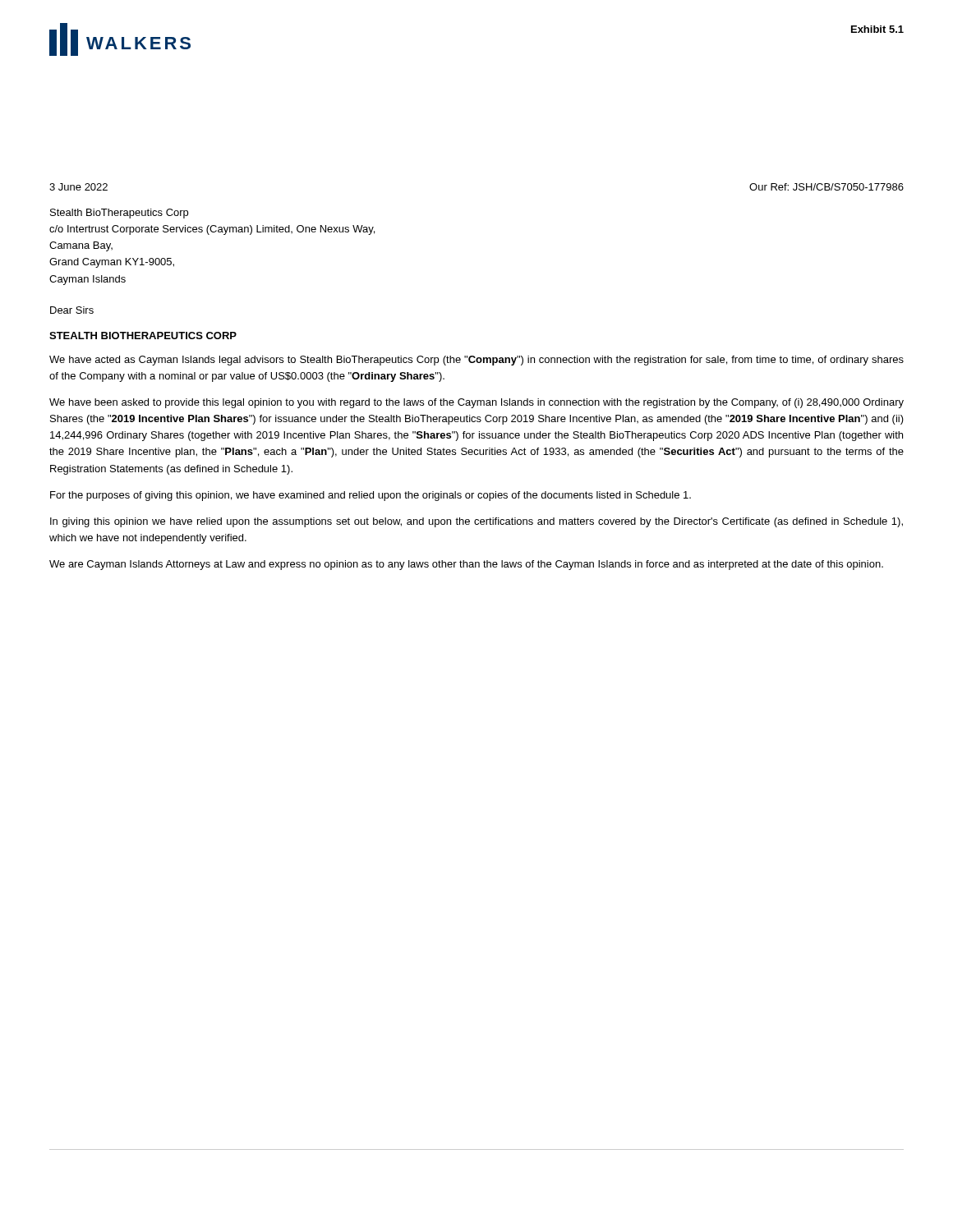Viewport: 953px width, 1232px height.
Task: Click on the section header with the text "STEALTH BIOTHERAPEUTICS CORP"
Action: click(x=143, y=335)
